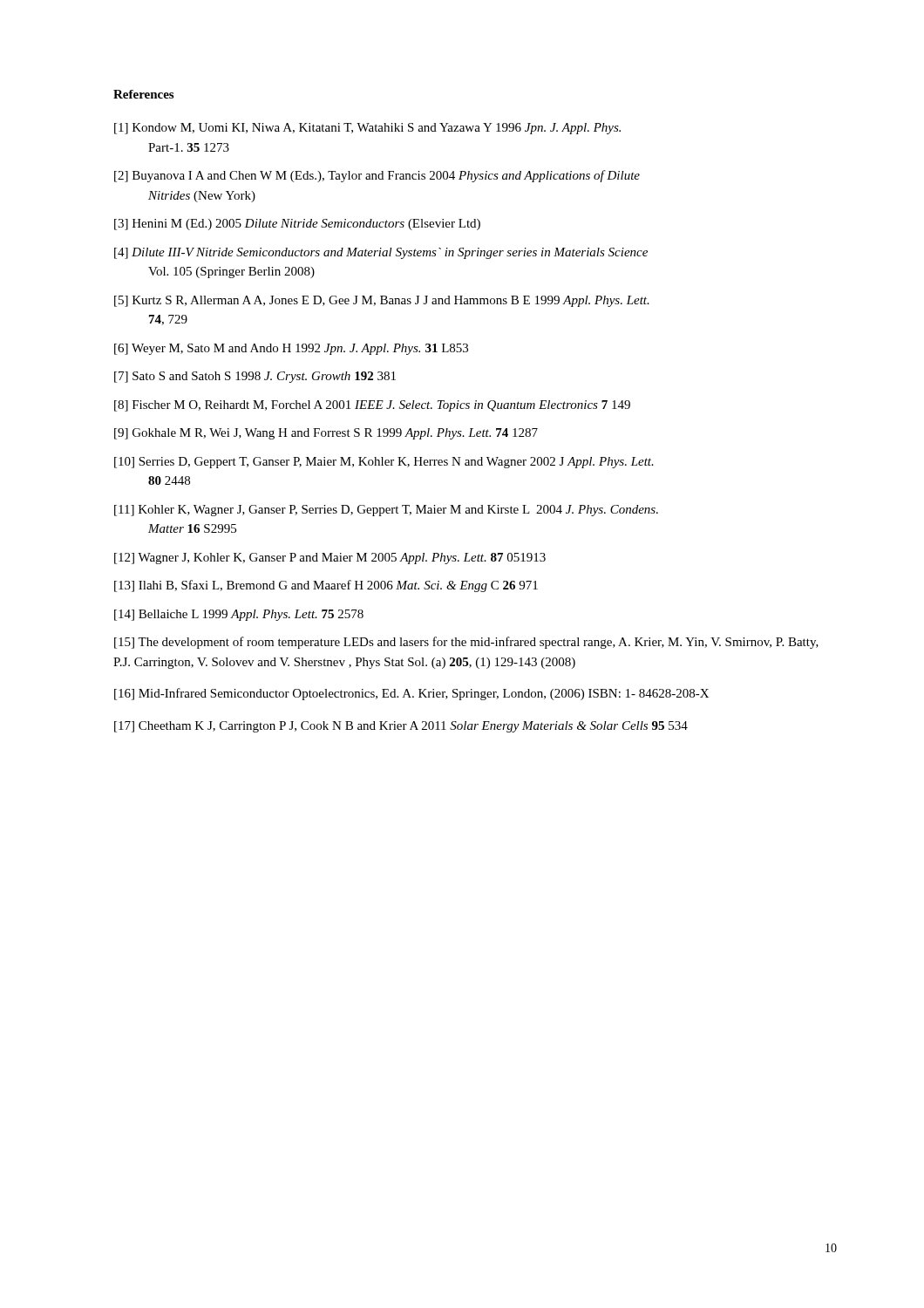The image size is (924, 1308).
Task: Find the list item with the text "[17] Cheetham K J, Carrington"
Action: [400, 725]
